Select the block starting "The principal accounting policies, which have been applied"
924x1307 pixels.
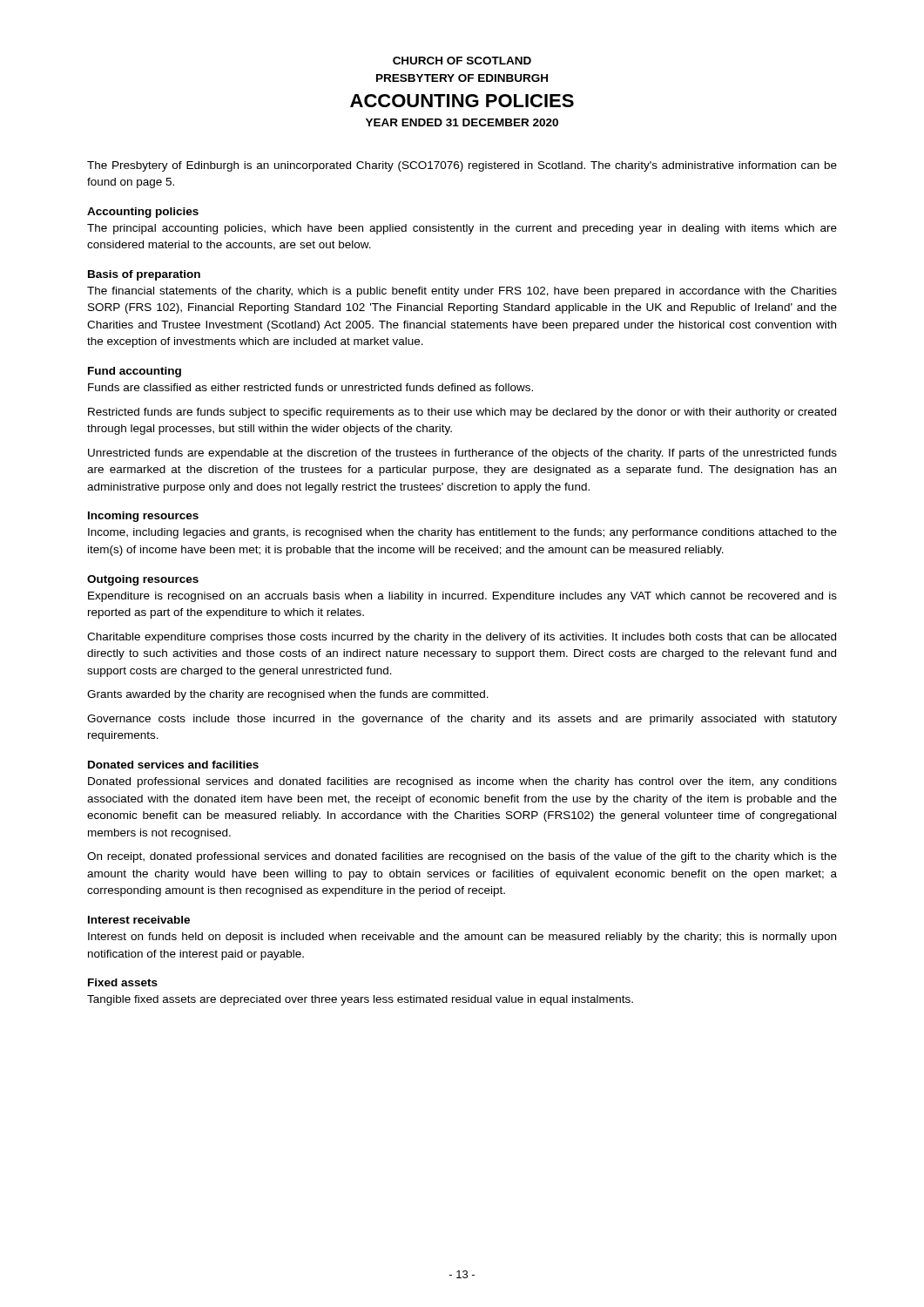pyautogui.click(x=462, y=236)
